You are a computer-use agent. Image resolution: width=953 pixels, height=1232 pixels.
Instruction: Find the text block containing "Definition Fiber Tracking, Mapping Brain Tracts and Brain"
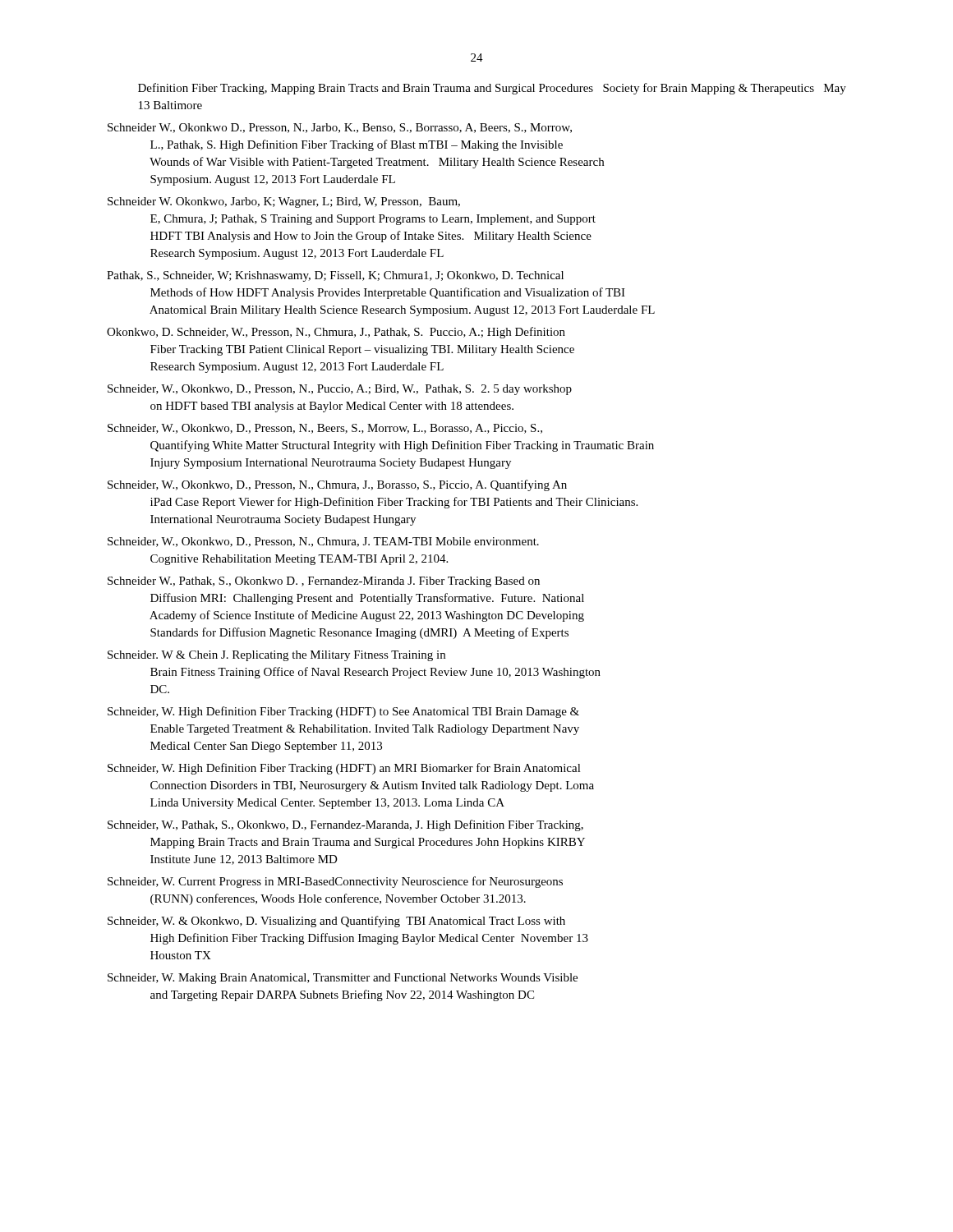pos(492,97)
